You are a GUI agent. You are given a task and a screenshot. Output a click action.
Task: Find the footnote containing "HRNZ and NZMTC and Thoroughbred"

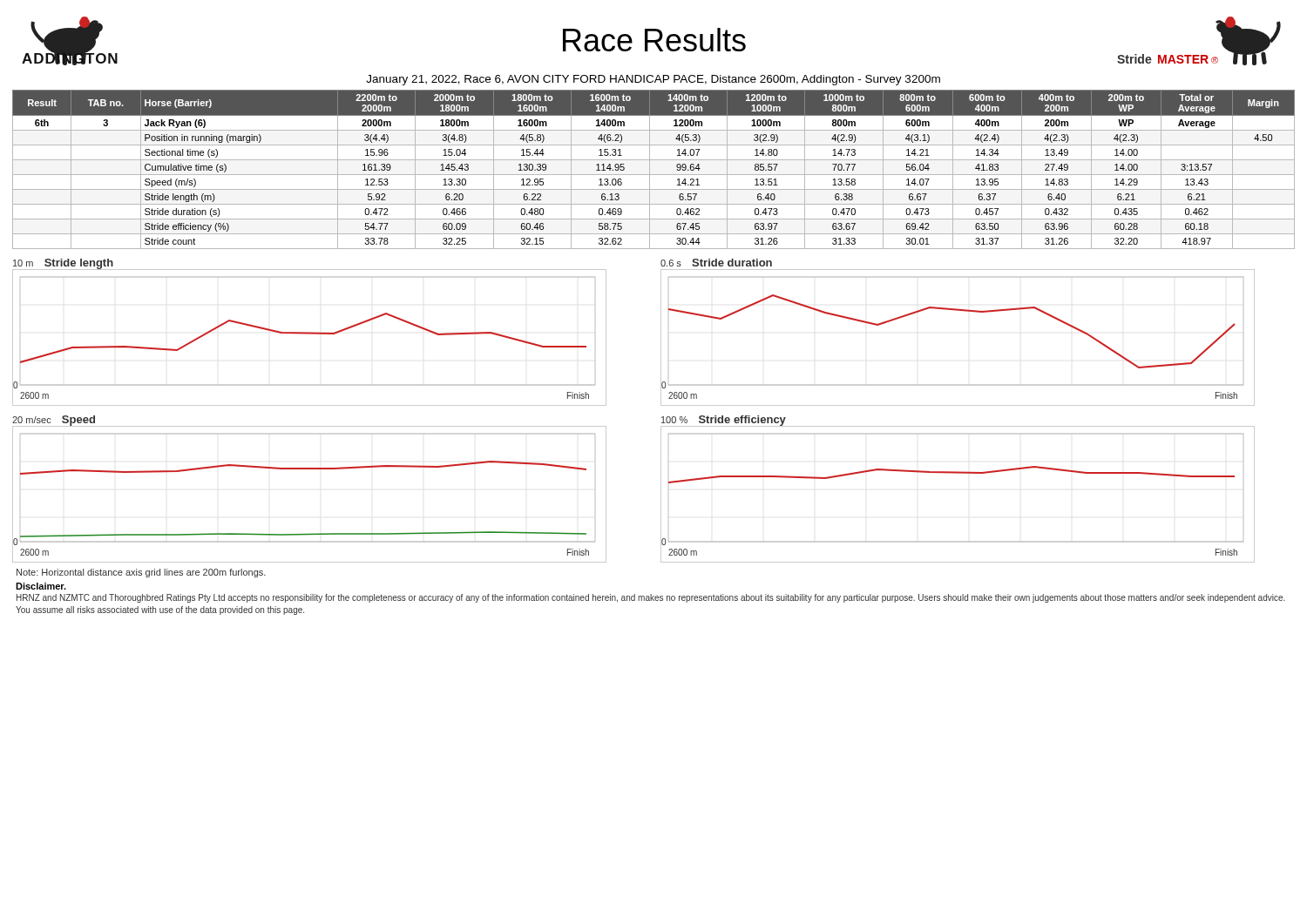pos(651,604)
